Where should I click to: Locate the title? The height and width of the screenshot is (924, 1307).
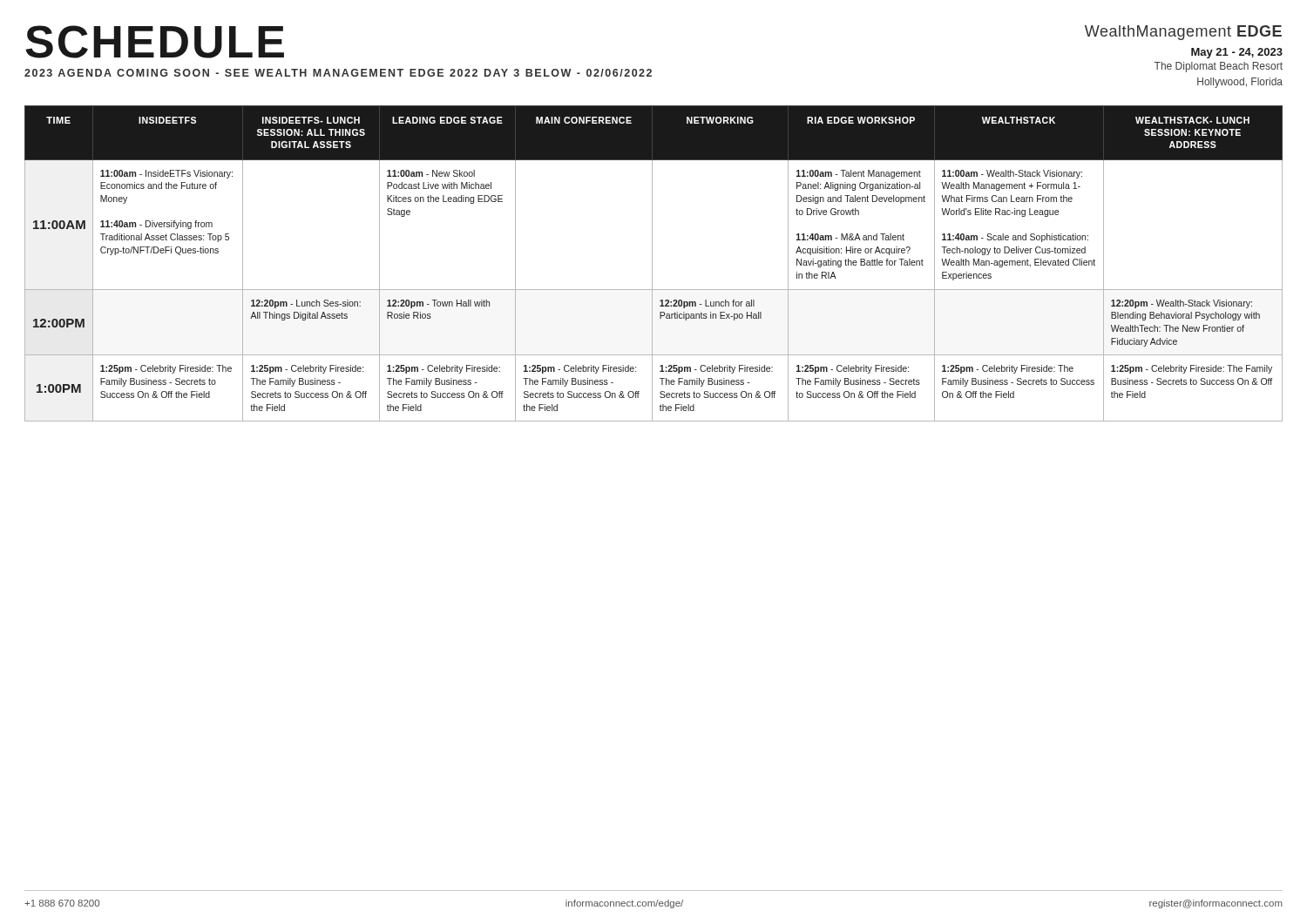tap(156, 42)
